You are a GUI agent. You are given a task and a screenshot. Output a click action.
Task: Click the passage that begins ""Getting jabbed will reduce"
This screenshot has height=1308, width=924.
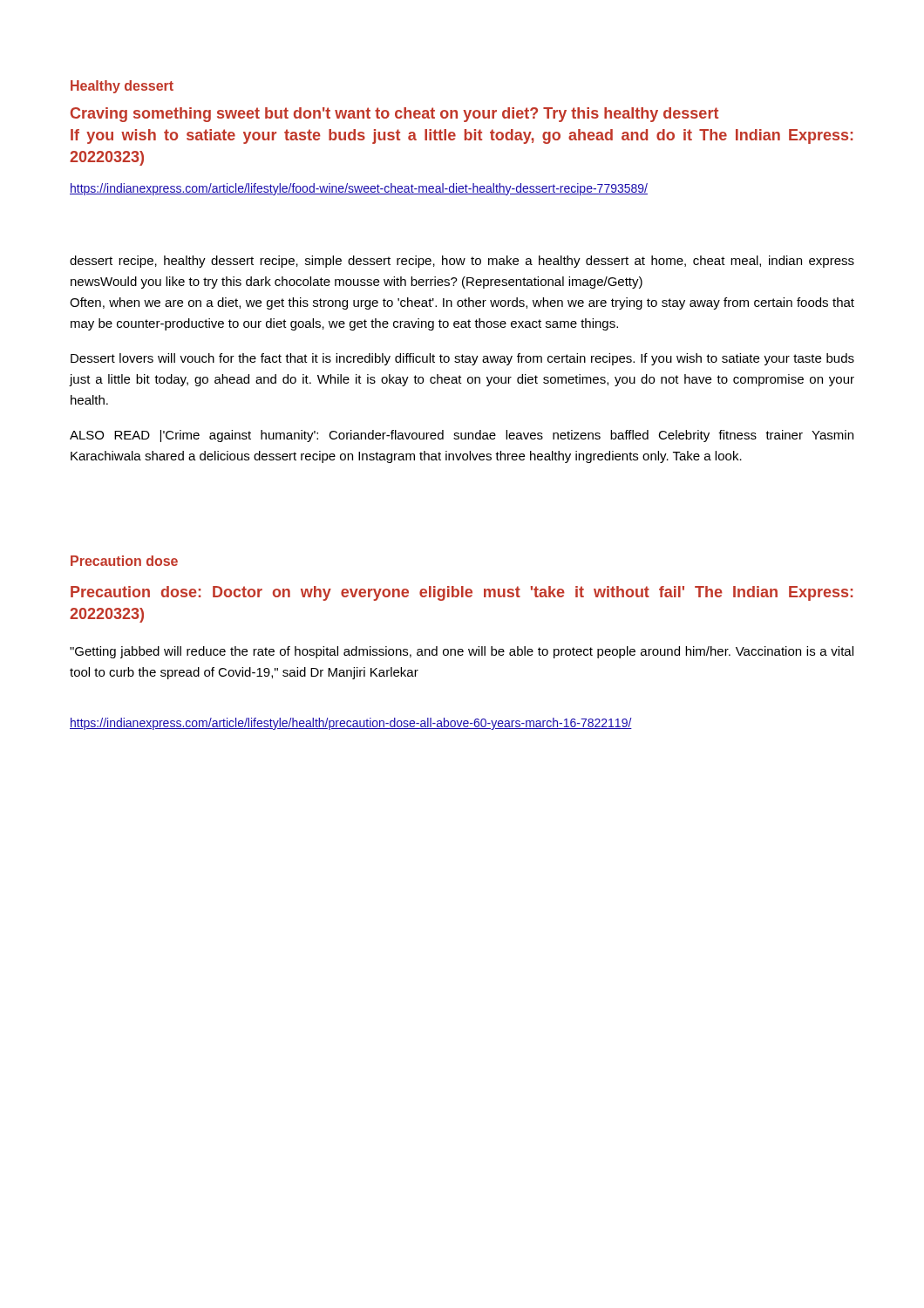462,661
